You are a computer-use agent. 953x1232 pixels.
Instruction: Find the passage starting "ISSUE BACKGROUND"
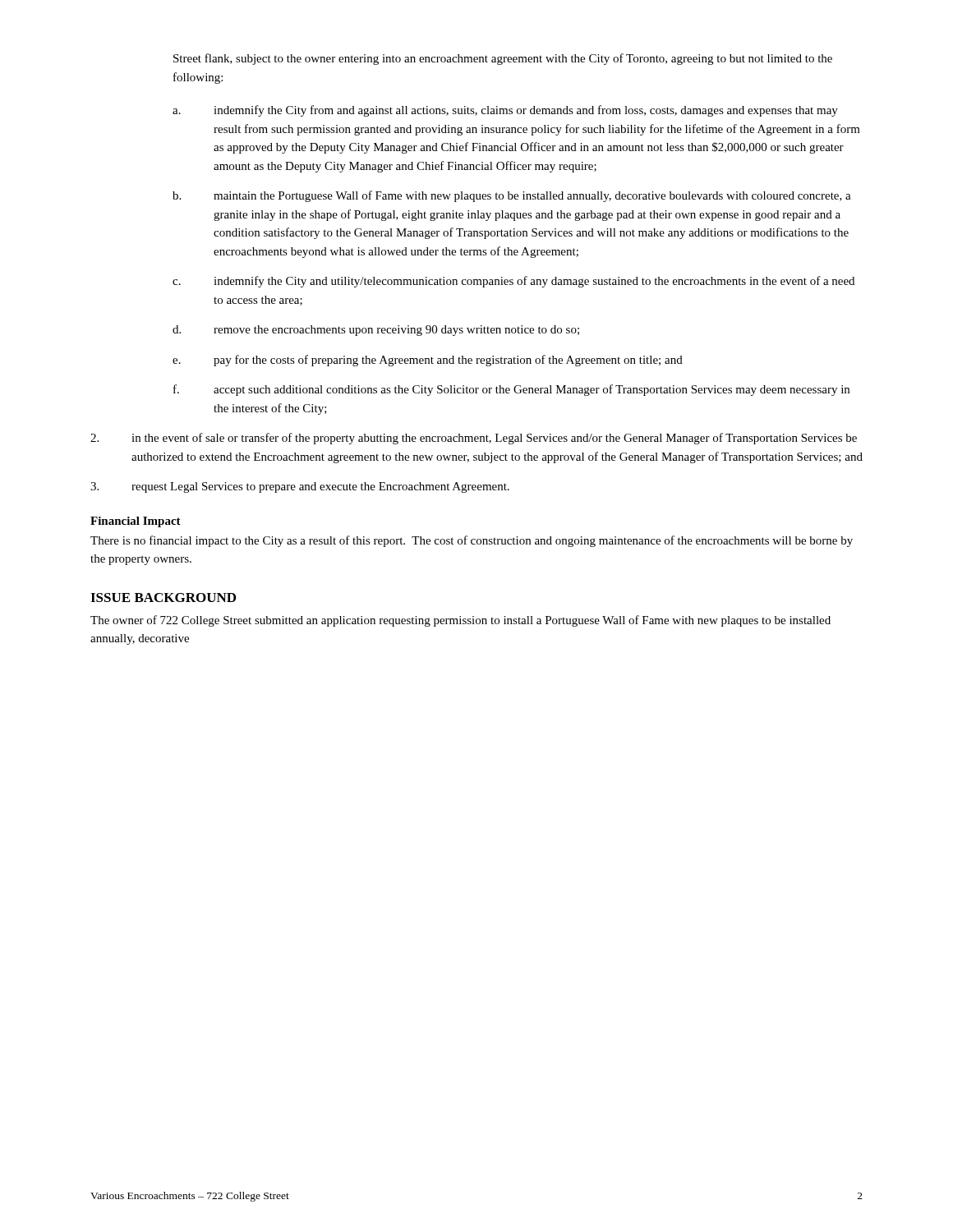(163, 597)
